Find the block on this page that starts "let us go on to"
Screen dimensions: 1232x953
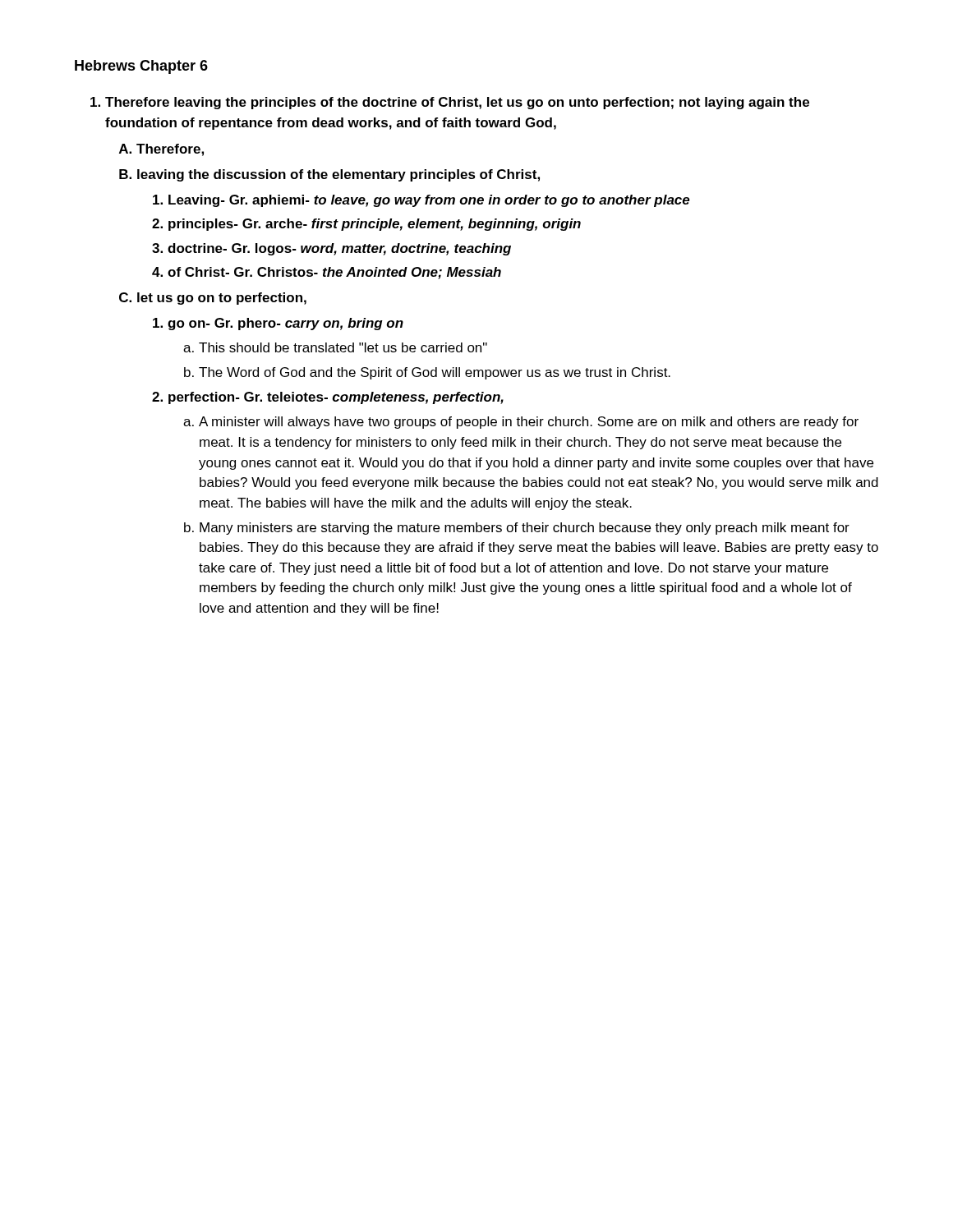[x=508, y=455]
